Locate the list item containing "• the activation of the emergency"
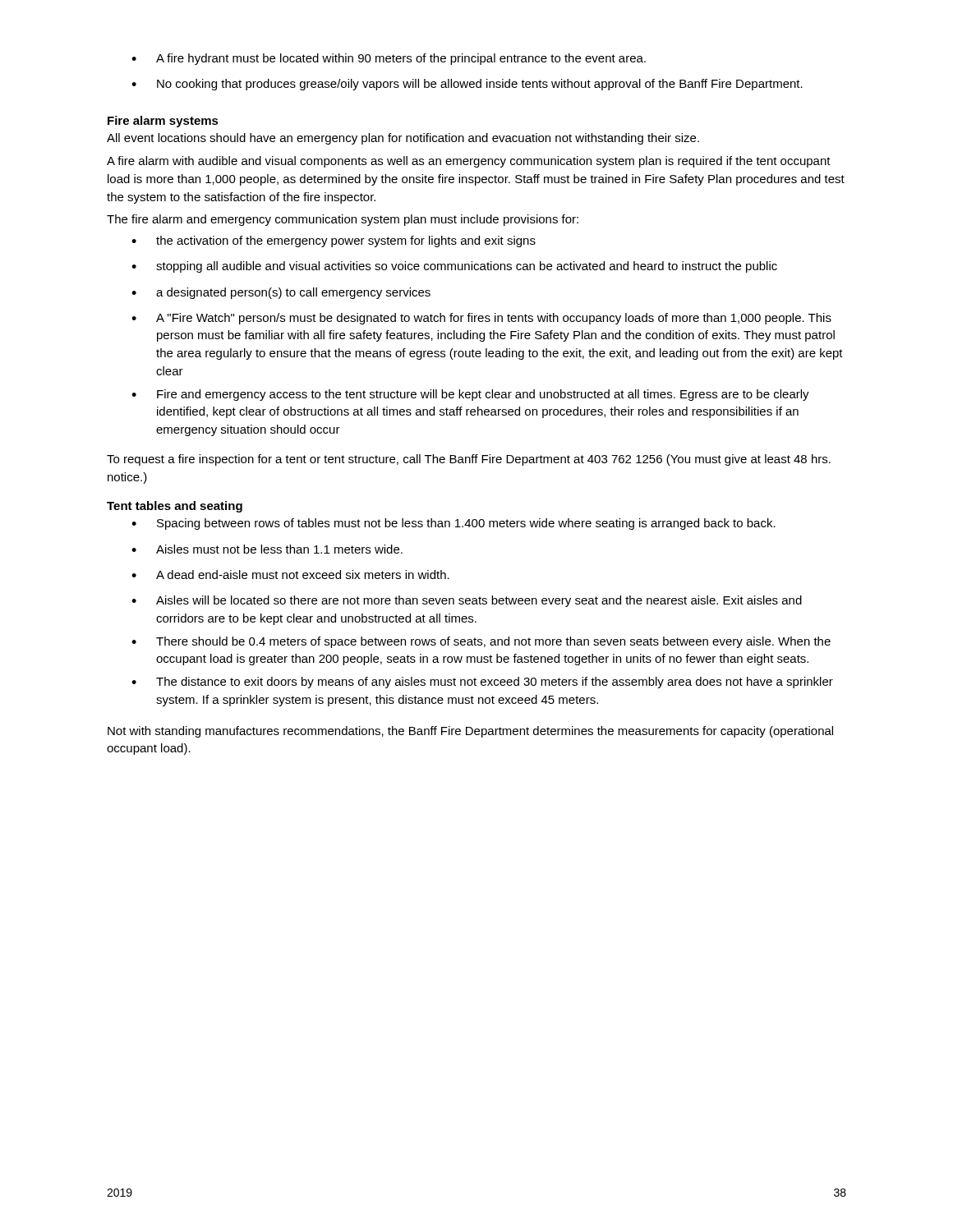953x1232 pixels. (489, 242)
